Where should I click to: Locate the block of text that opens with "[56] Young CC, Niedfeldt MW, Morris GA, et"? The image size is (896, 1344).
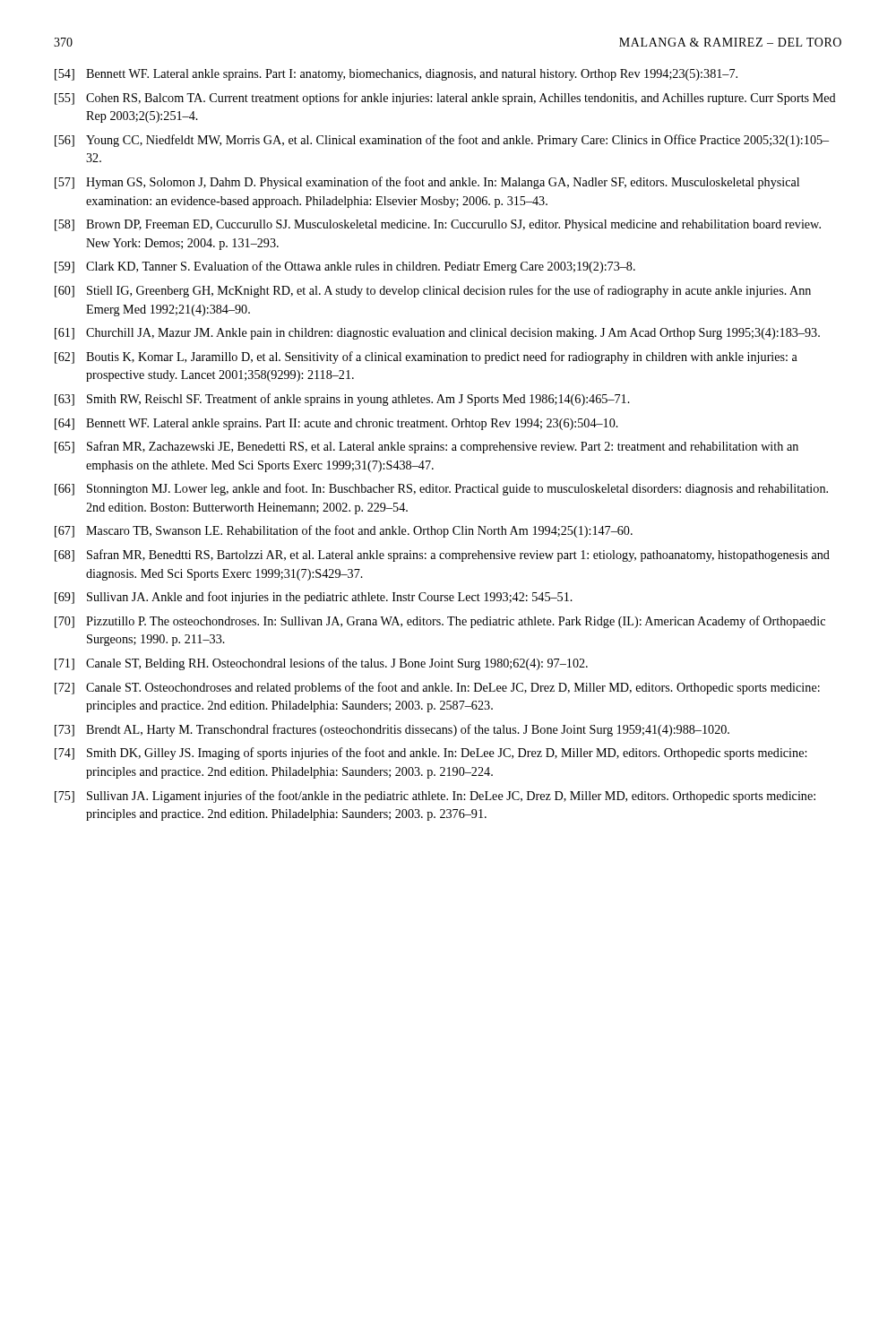point(448,149)
